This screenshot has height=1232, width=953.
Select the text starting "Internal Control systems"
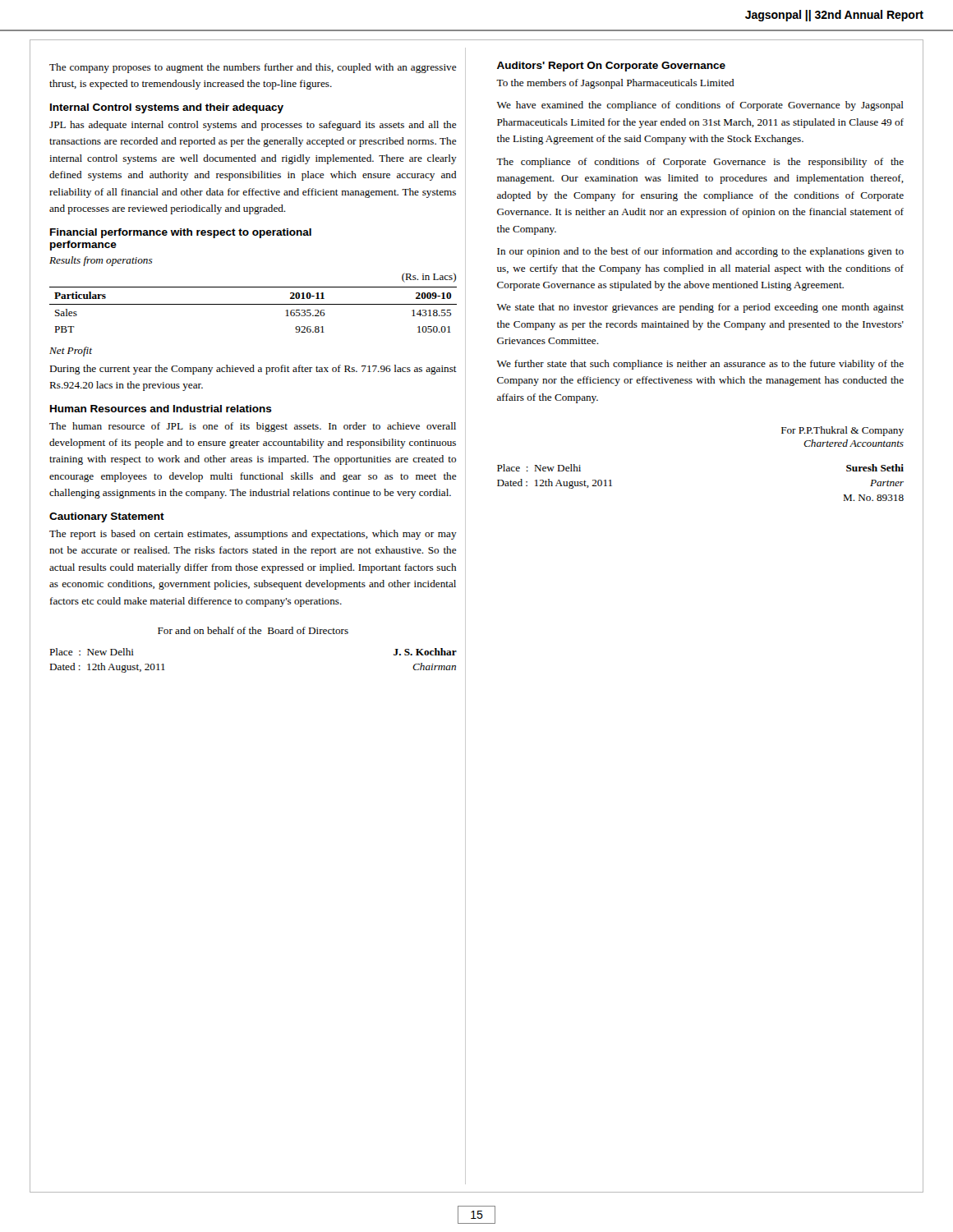coord(166,107)
